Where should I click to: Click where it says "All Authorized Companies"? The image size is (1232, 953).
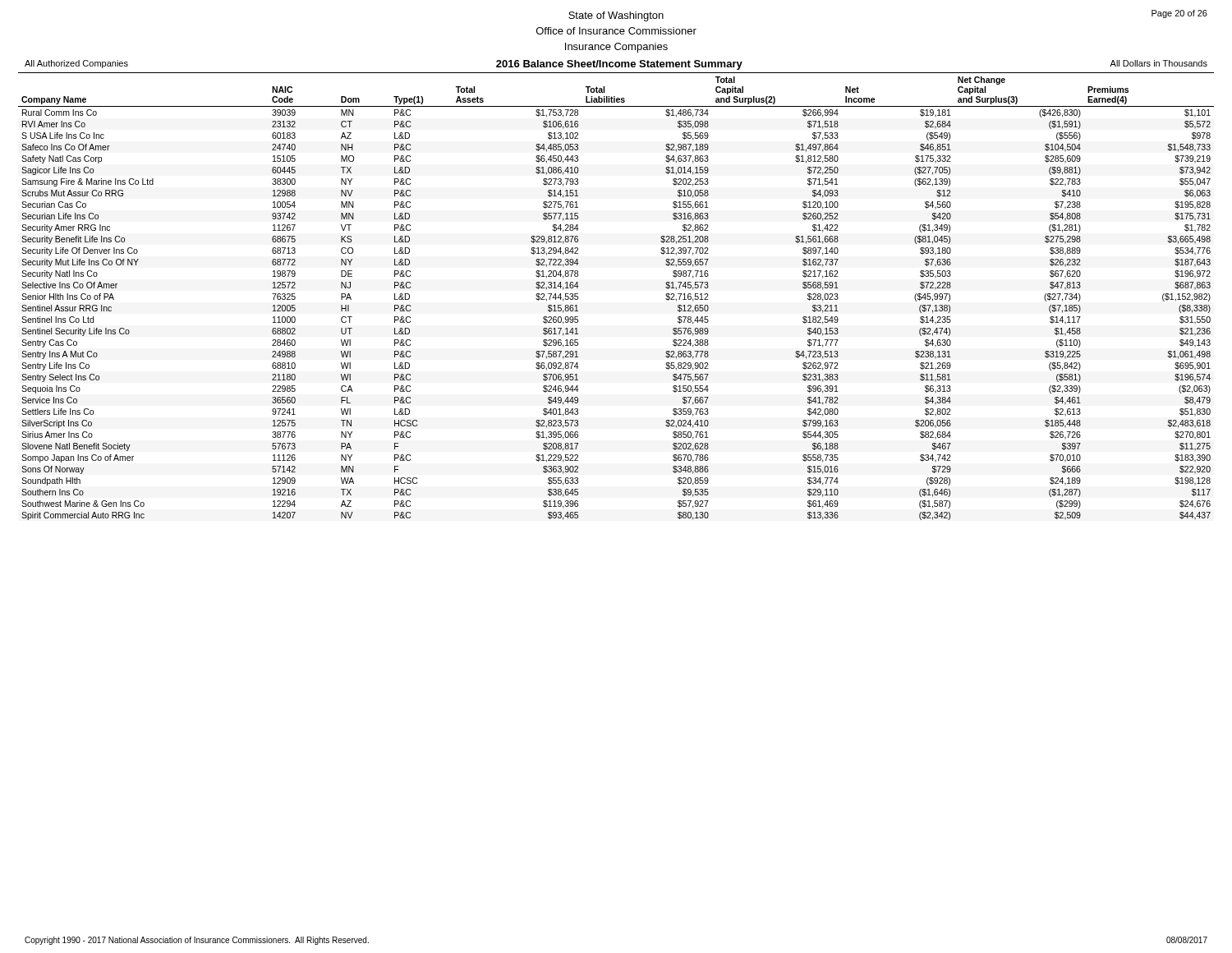click(76, 63)
